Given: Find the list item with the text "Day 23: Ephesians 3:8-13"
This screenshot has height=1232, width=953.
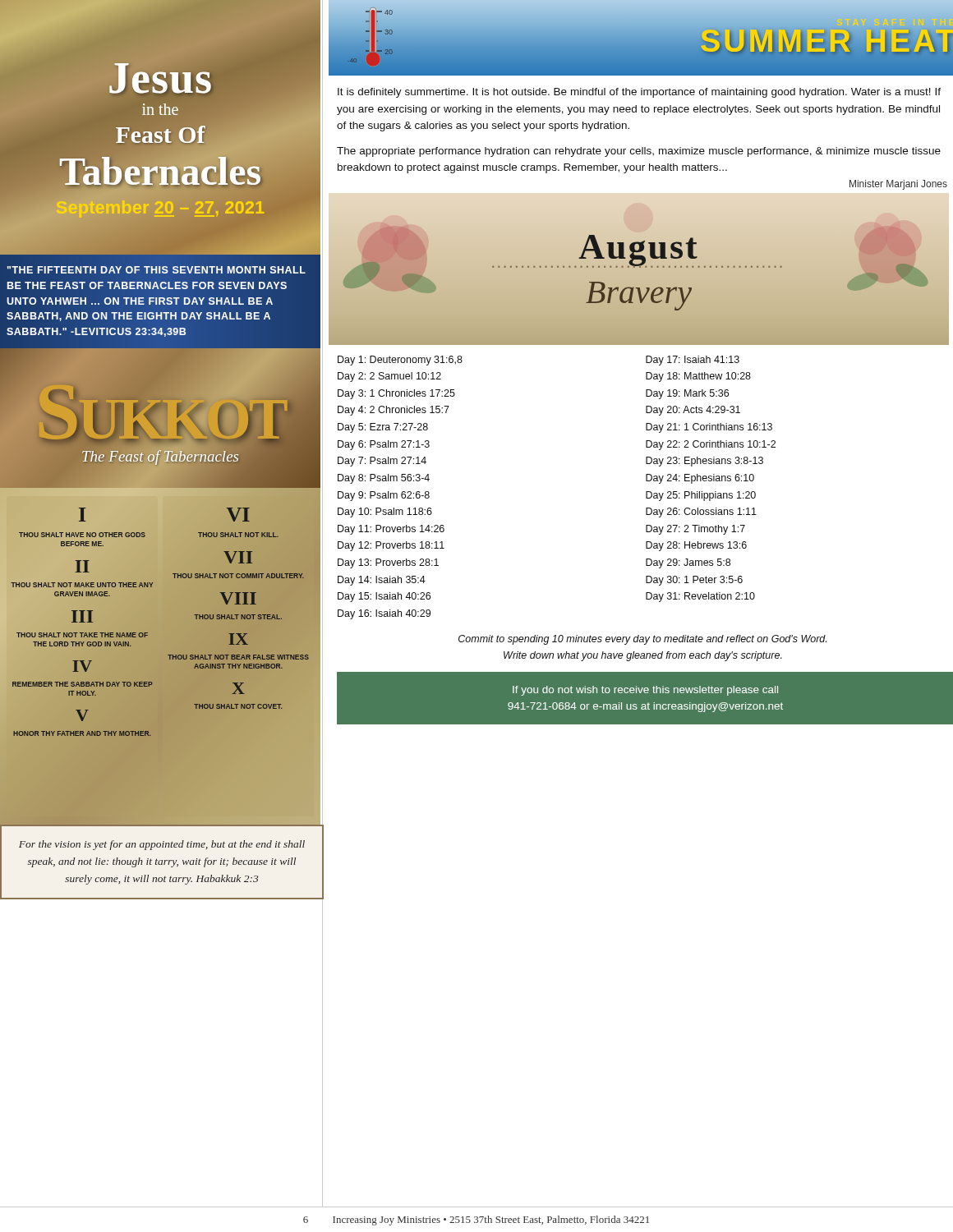Looking at the screenshot, I should [704, 461].
